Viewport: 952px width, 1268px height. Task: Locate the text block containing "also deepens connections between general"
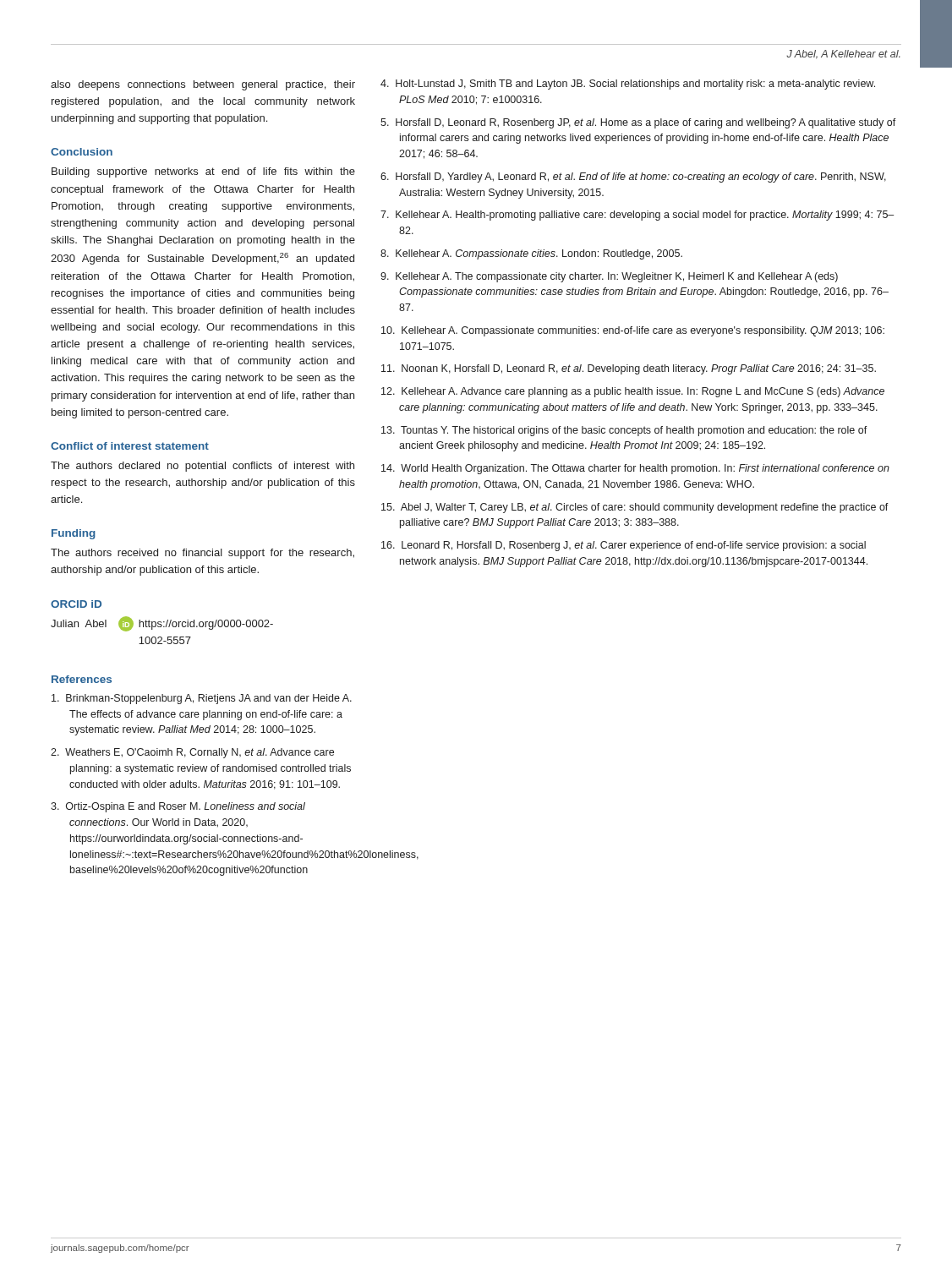click(x=203, y=101)
